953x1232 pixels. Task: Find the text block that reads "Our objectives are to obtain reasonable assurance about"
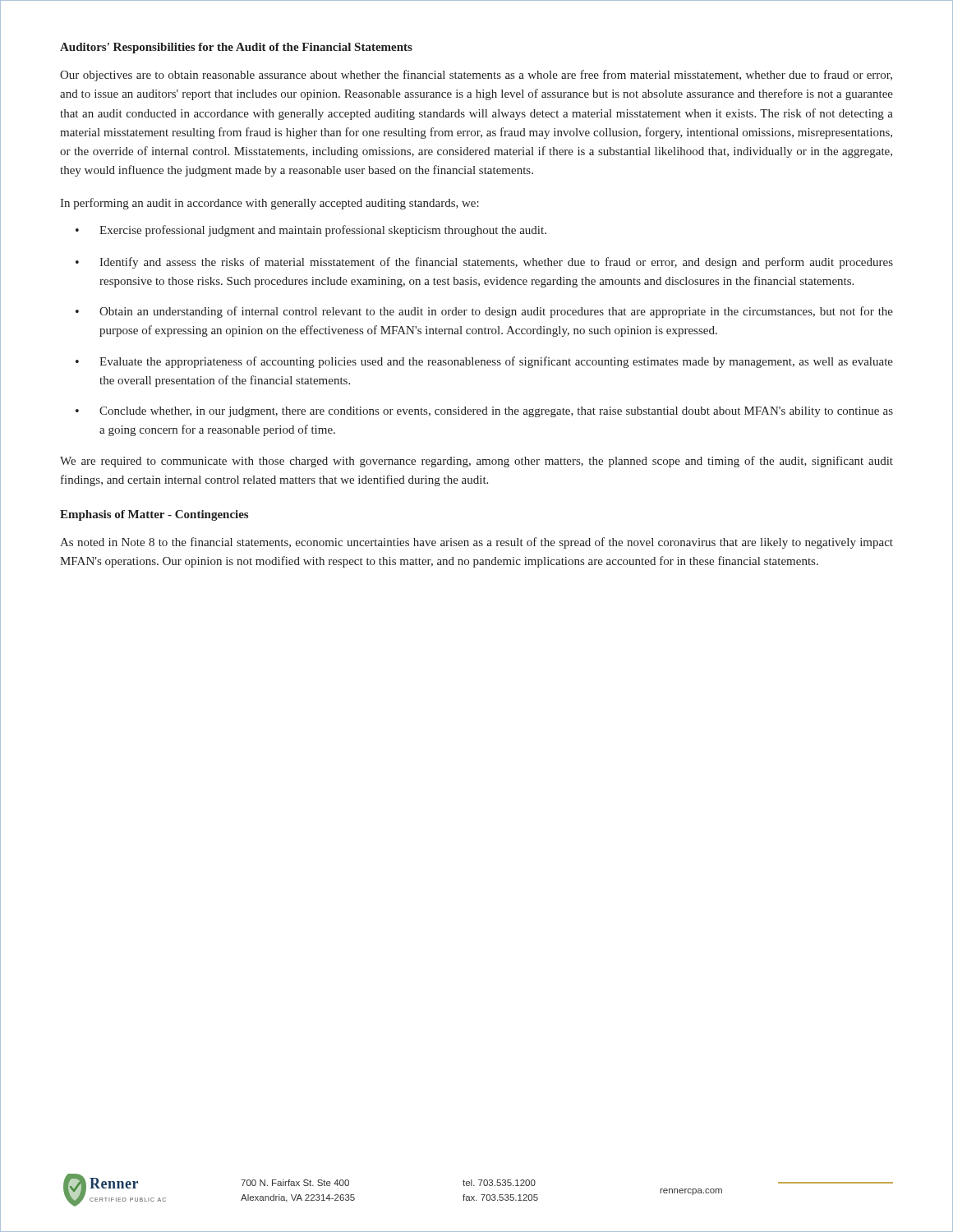(x=476, y=122)
